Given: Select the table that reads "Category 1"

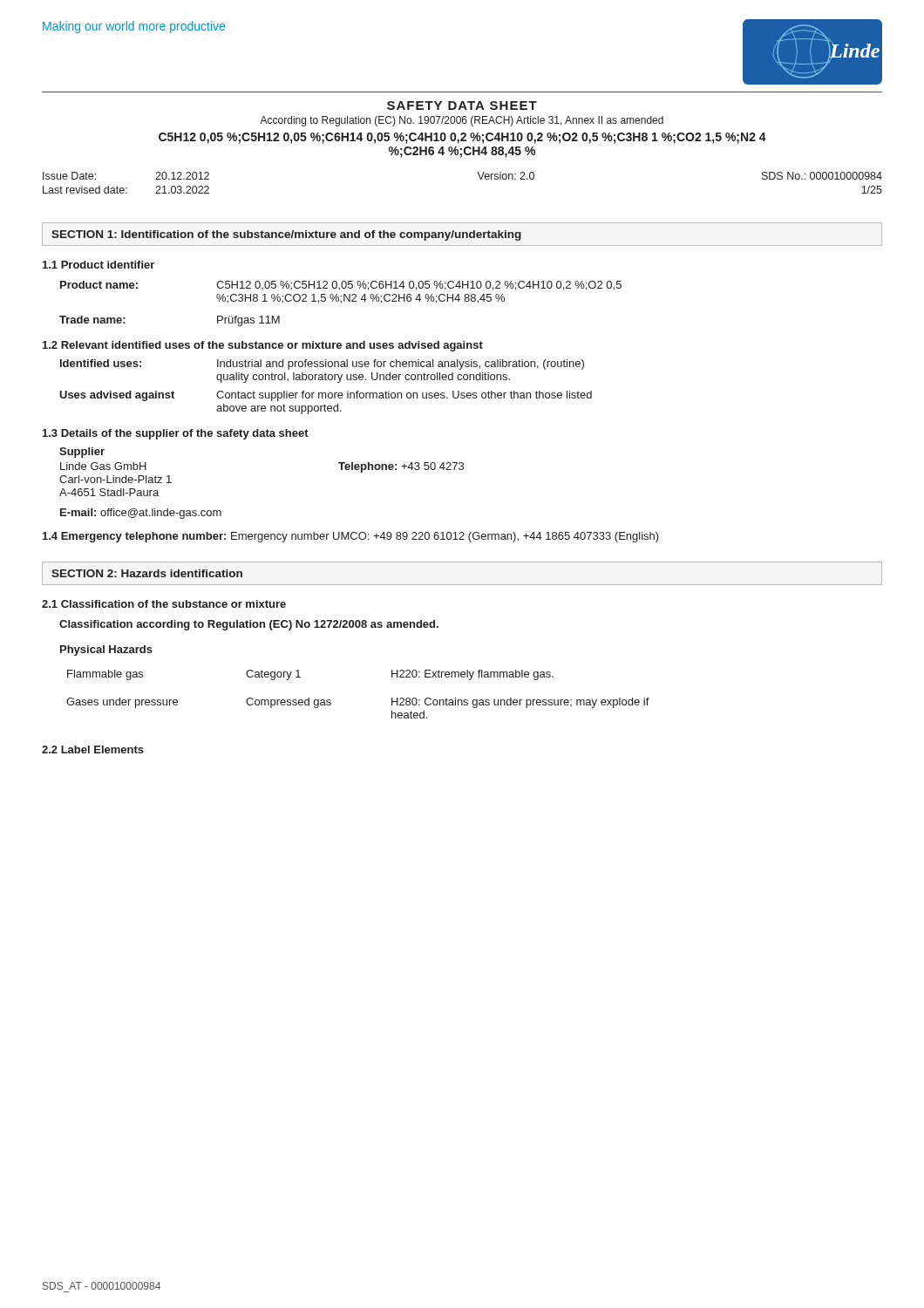Looking at the screenshot, I should pos(471,694).
